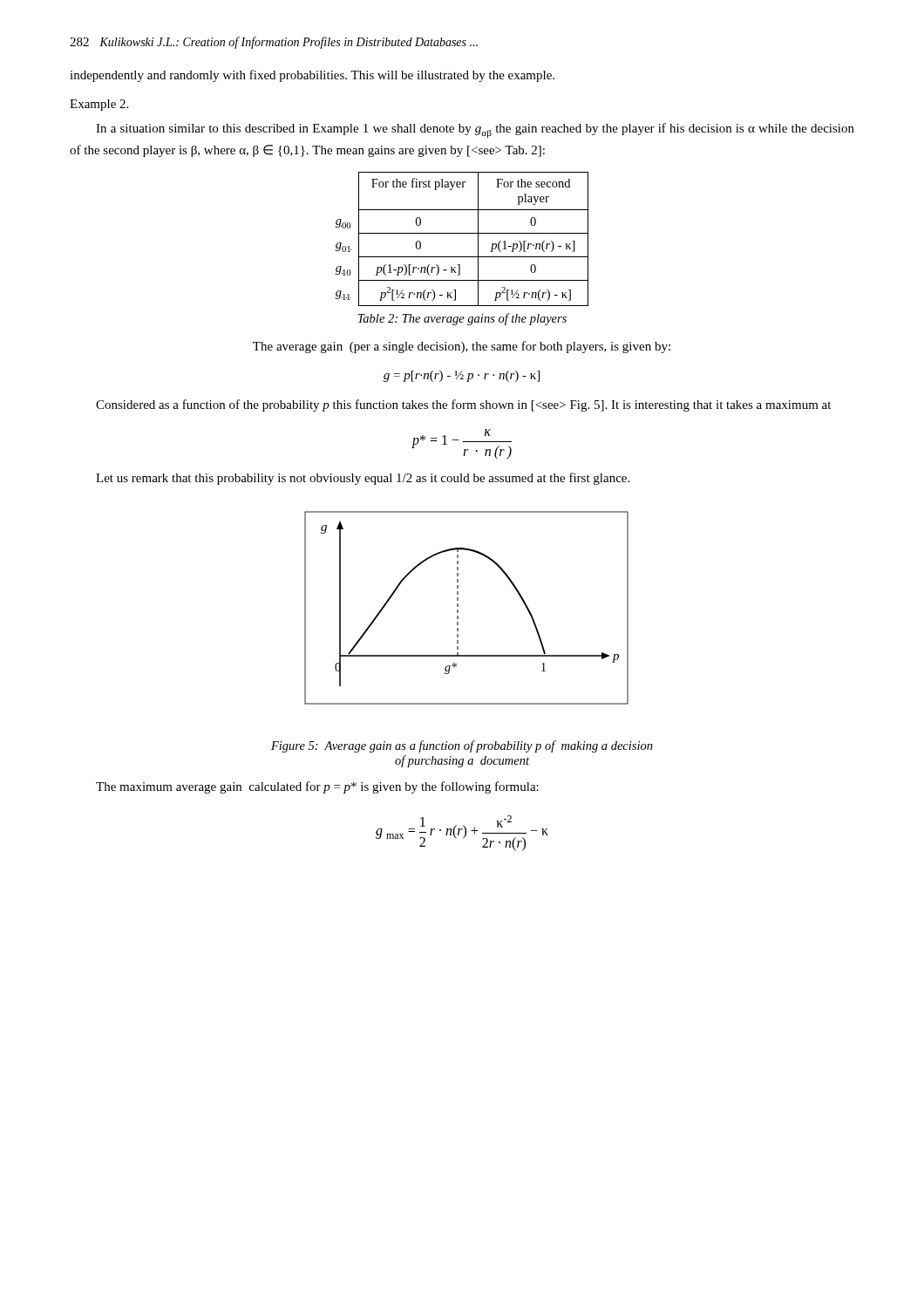924x1308 pixels.
Task: Find the text starting "p* = 1 − κ"
Action: 462,442
